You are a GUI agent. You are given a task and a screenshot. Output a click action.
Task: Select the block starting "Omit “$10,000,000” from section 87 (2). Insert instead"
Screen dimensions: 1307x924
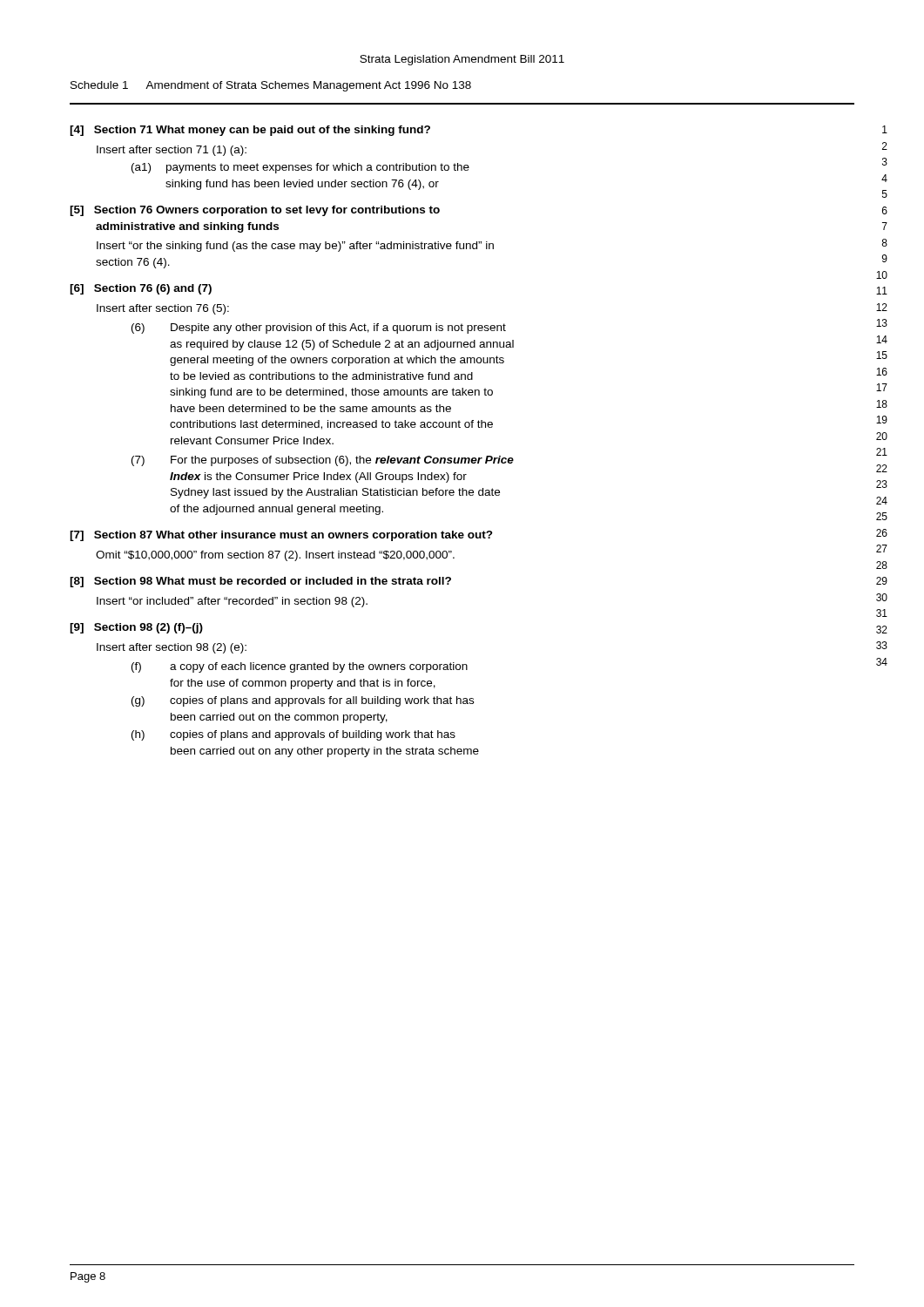[276, 554]
